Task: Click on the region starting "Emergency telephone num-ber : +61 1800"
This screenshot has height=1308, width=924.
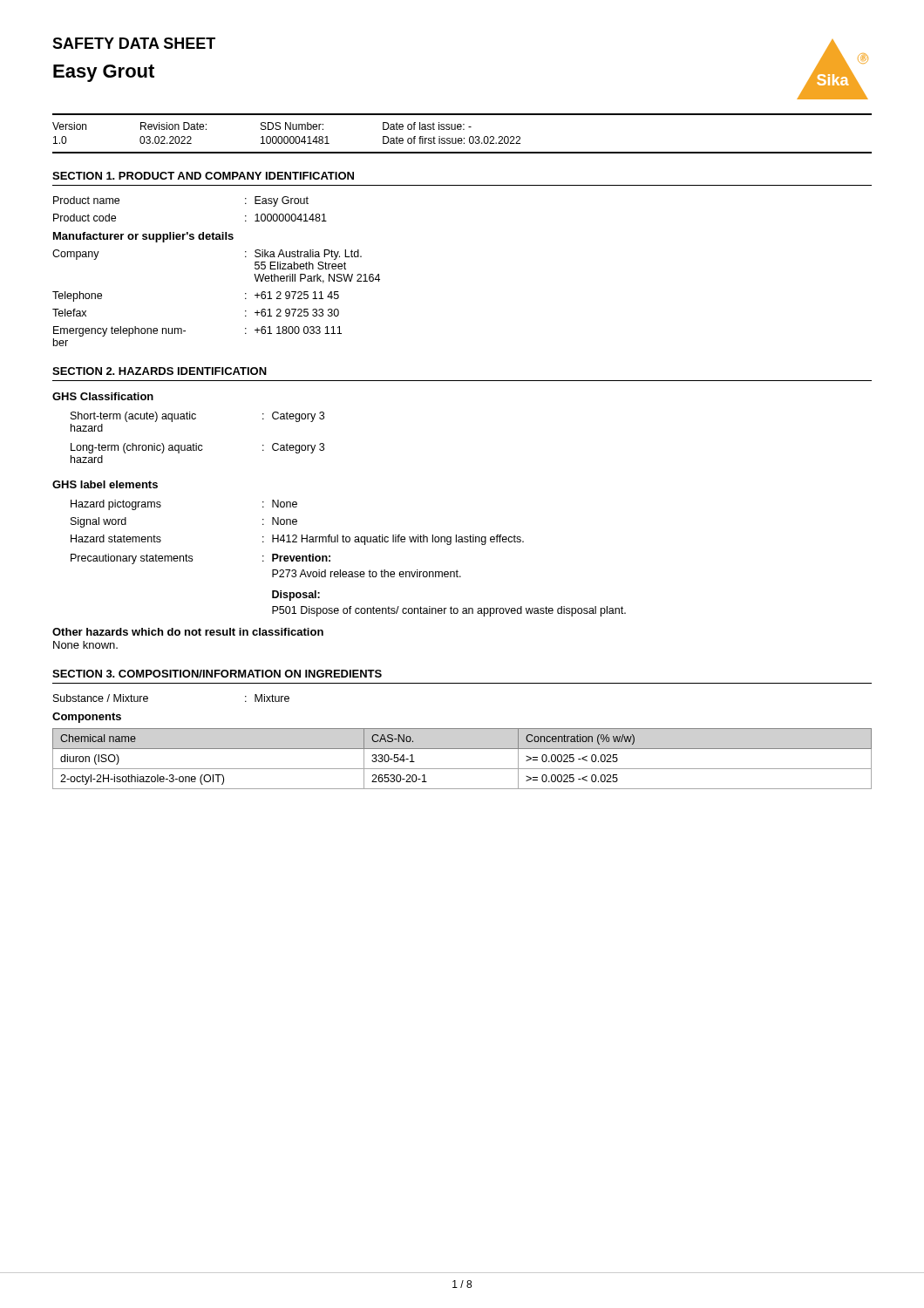Action: [x=121, y=331]
